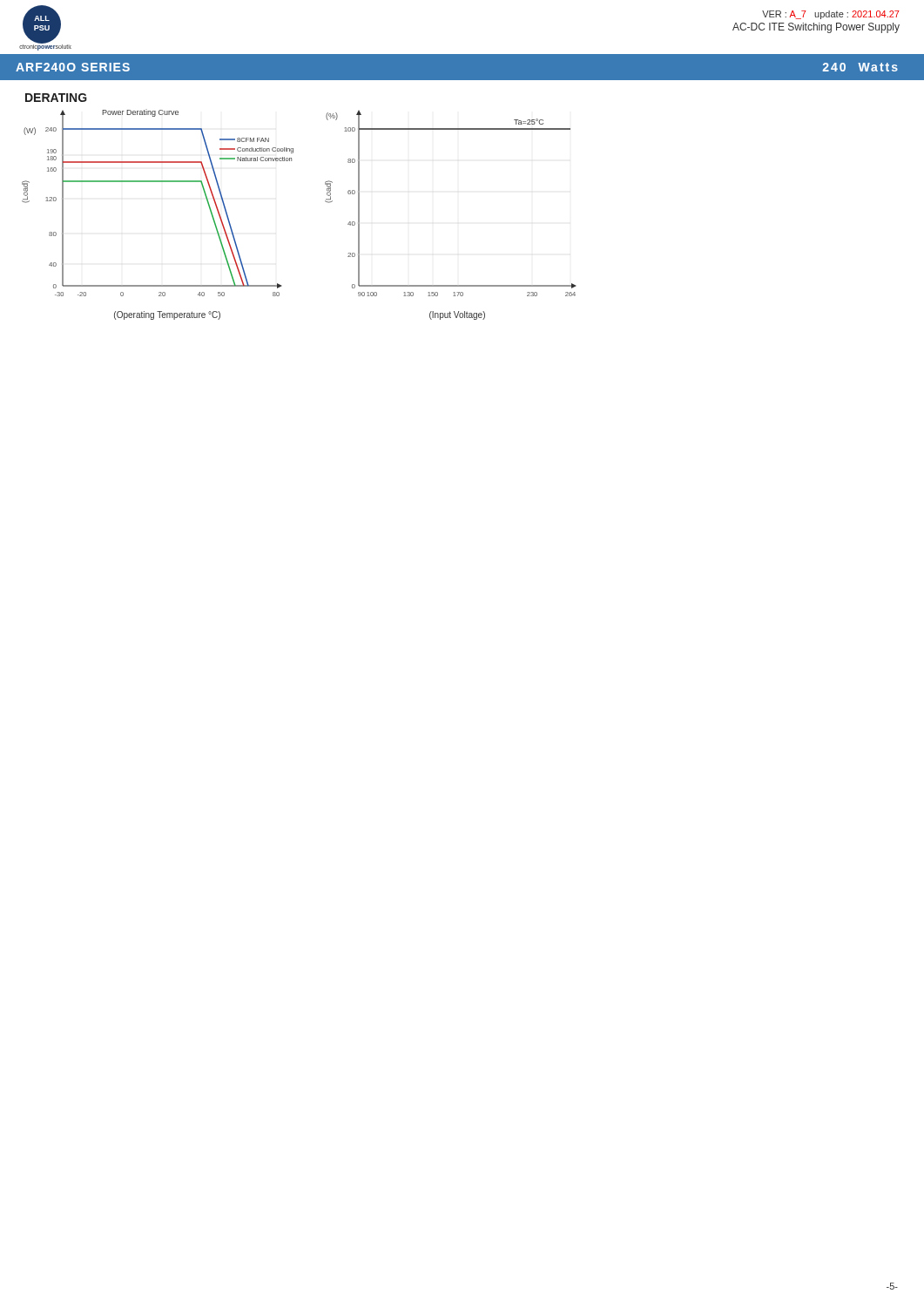The width and height of the screenshot is (924, 1307).
Task: Select the text starting "(Operating Temperature °C)"
Action: coord(167,315)
